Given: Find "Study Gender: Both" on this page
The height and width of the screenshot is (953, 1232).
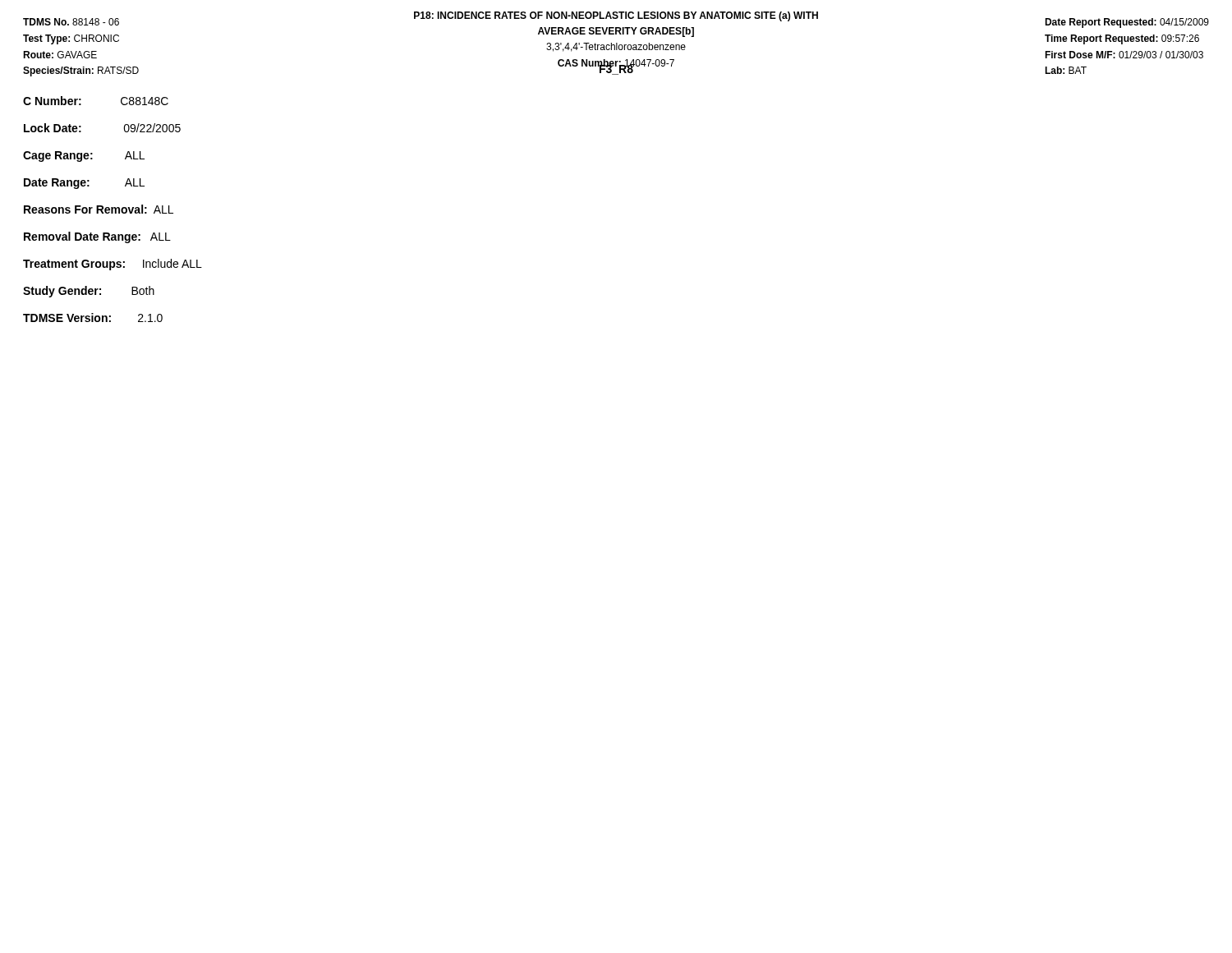Looking at the screenshot, I should [89, 291].
